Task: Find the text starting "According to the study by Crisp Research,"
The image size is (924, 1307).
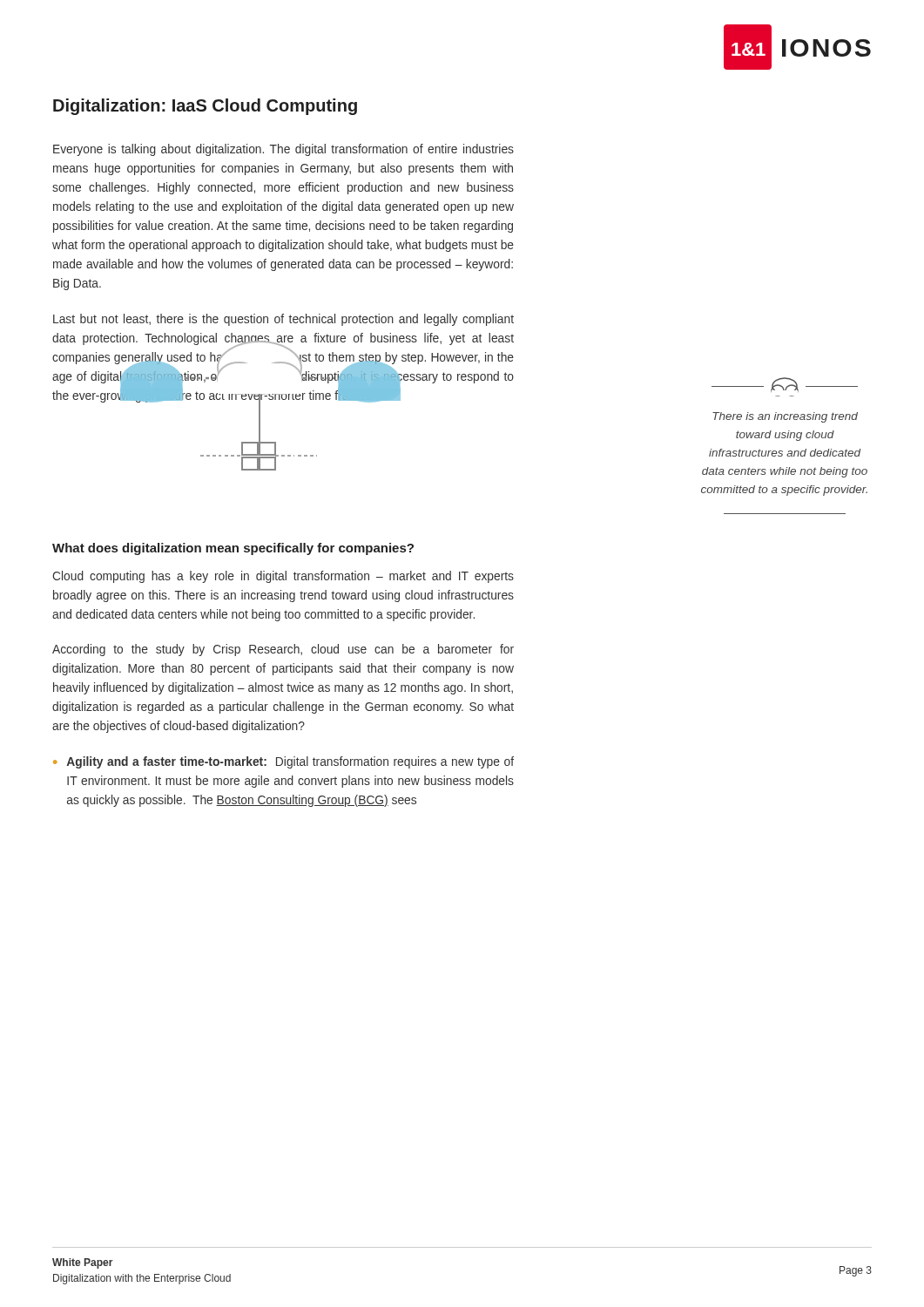Action: pos(283,688)
